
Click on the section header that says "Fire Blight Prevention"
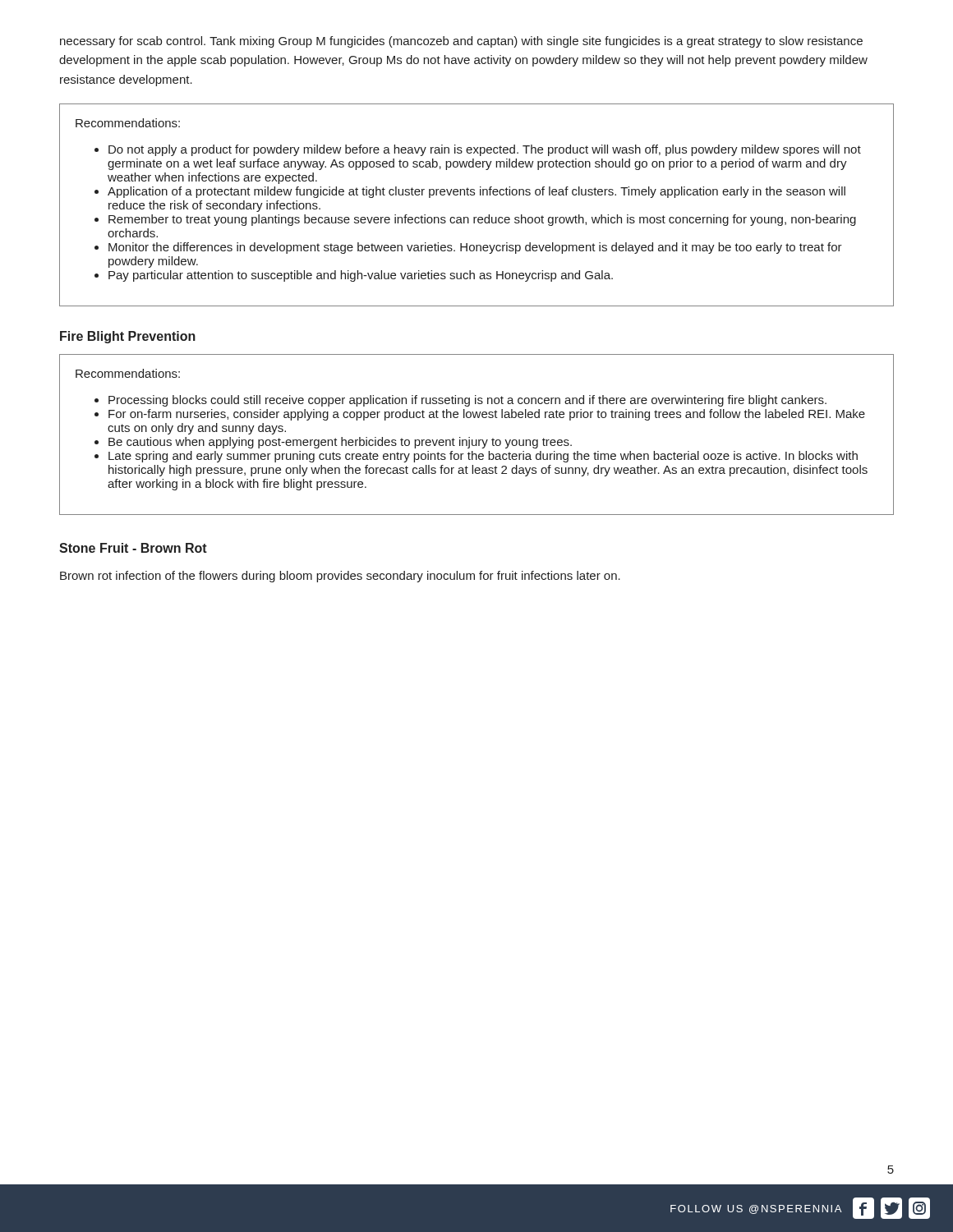pos(127,336)
